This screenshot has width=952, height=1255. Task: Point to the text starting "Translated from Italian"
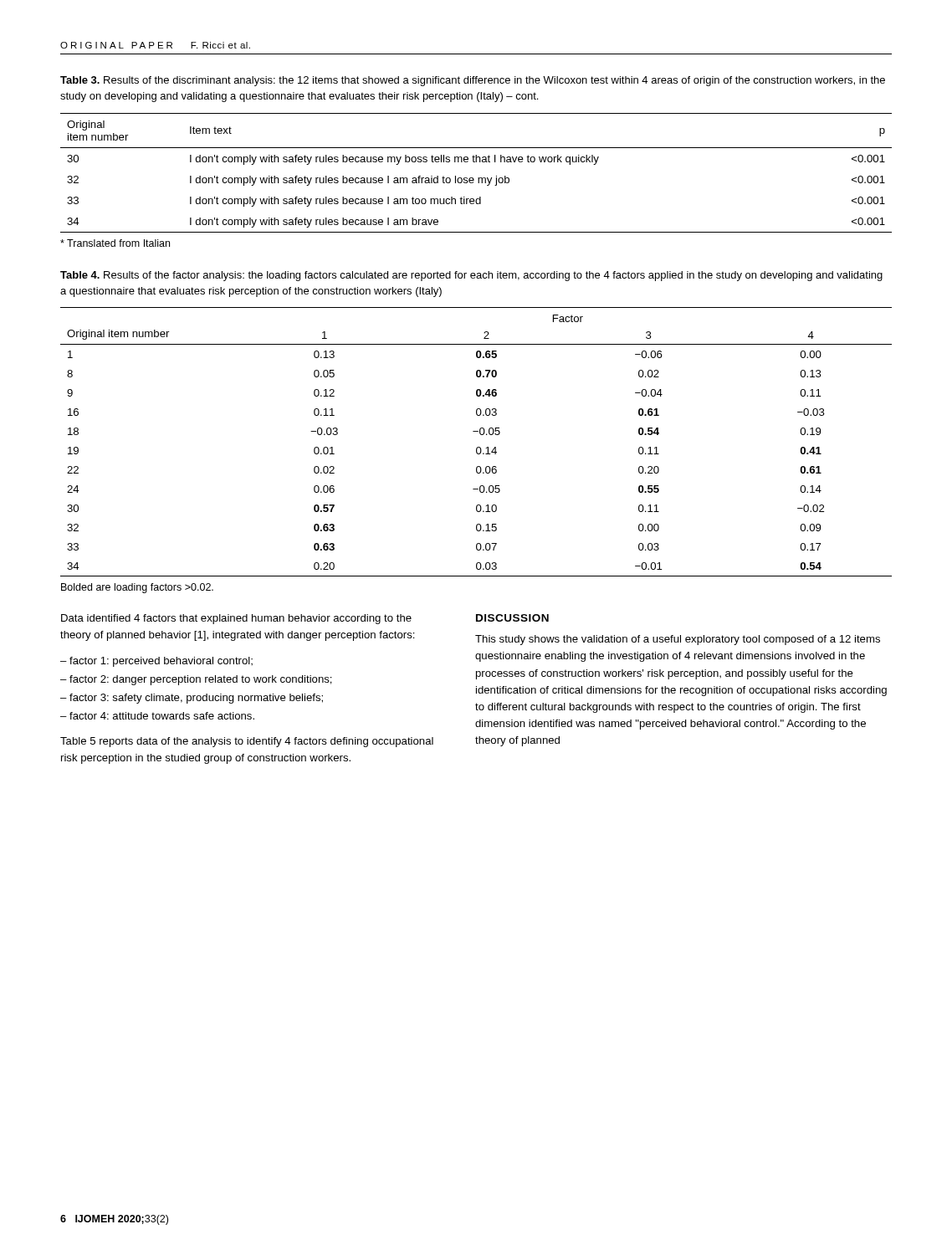(x=115, y=243)
